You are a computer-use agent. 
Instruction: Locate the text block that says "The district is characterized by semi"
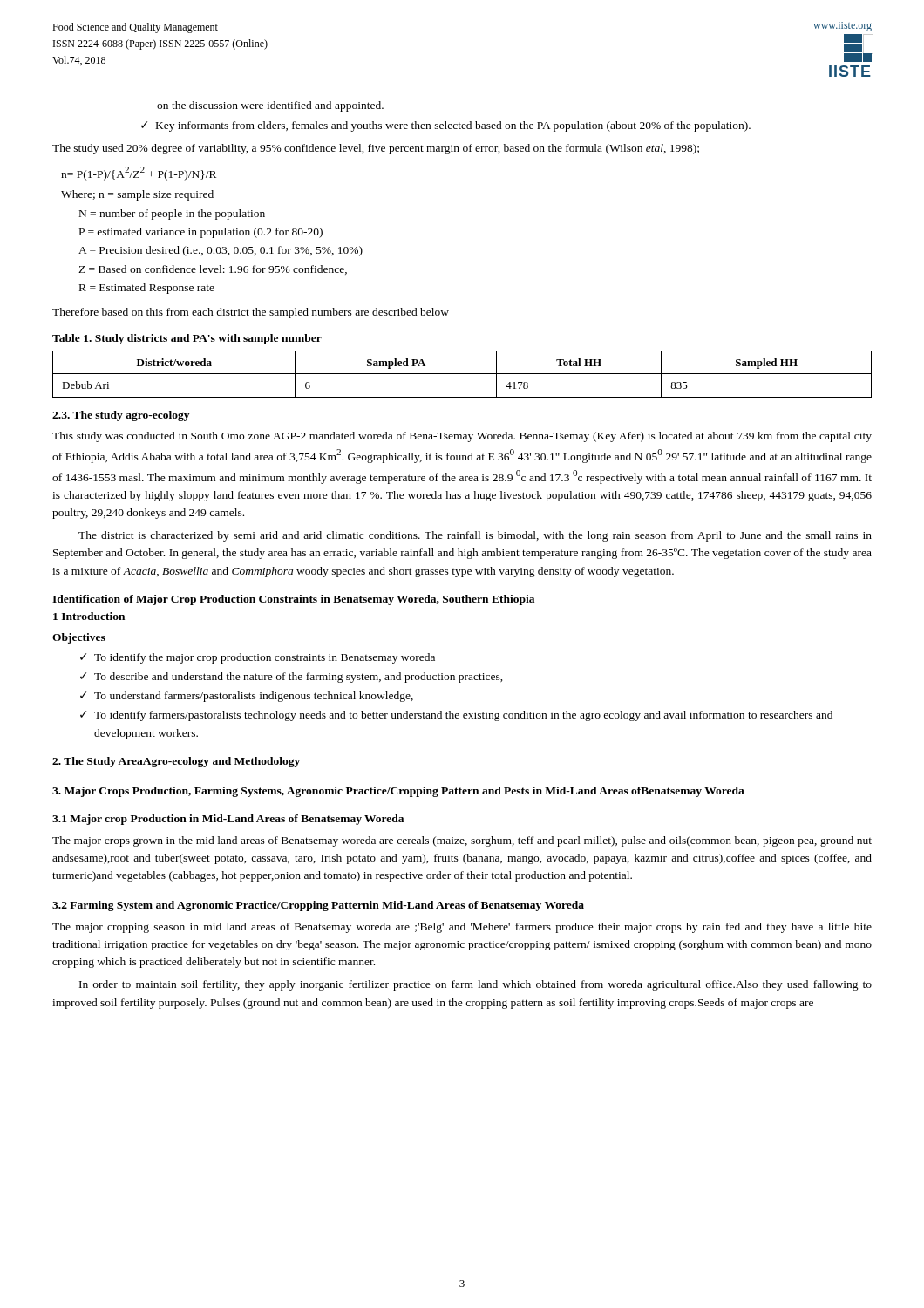[x=462, y=553]
